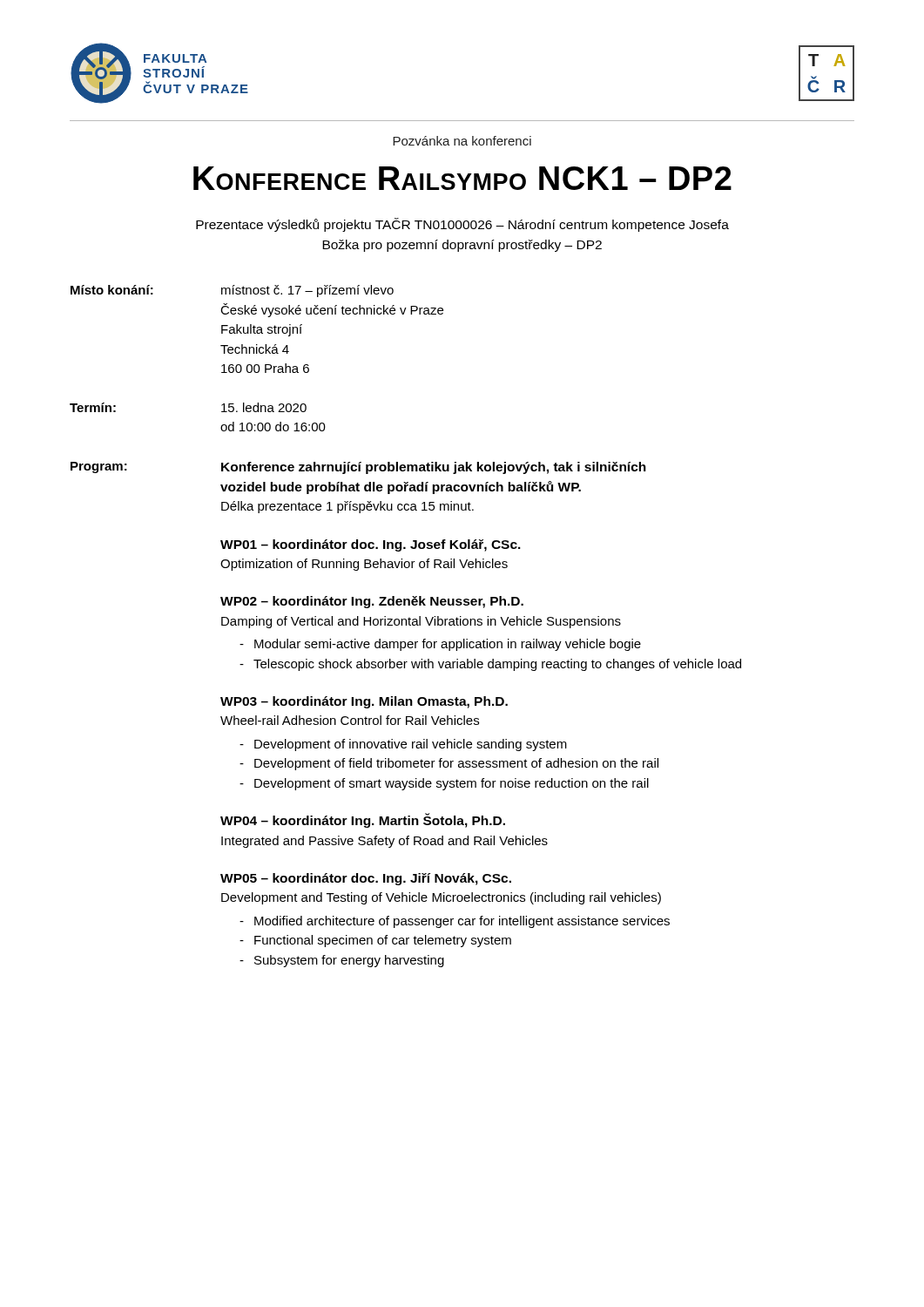The image size is (924, 1307).
Task: Select the text block starting "Místo konání:"
Action: (112, 290)
